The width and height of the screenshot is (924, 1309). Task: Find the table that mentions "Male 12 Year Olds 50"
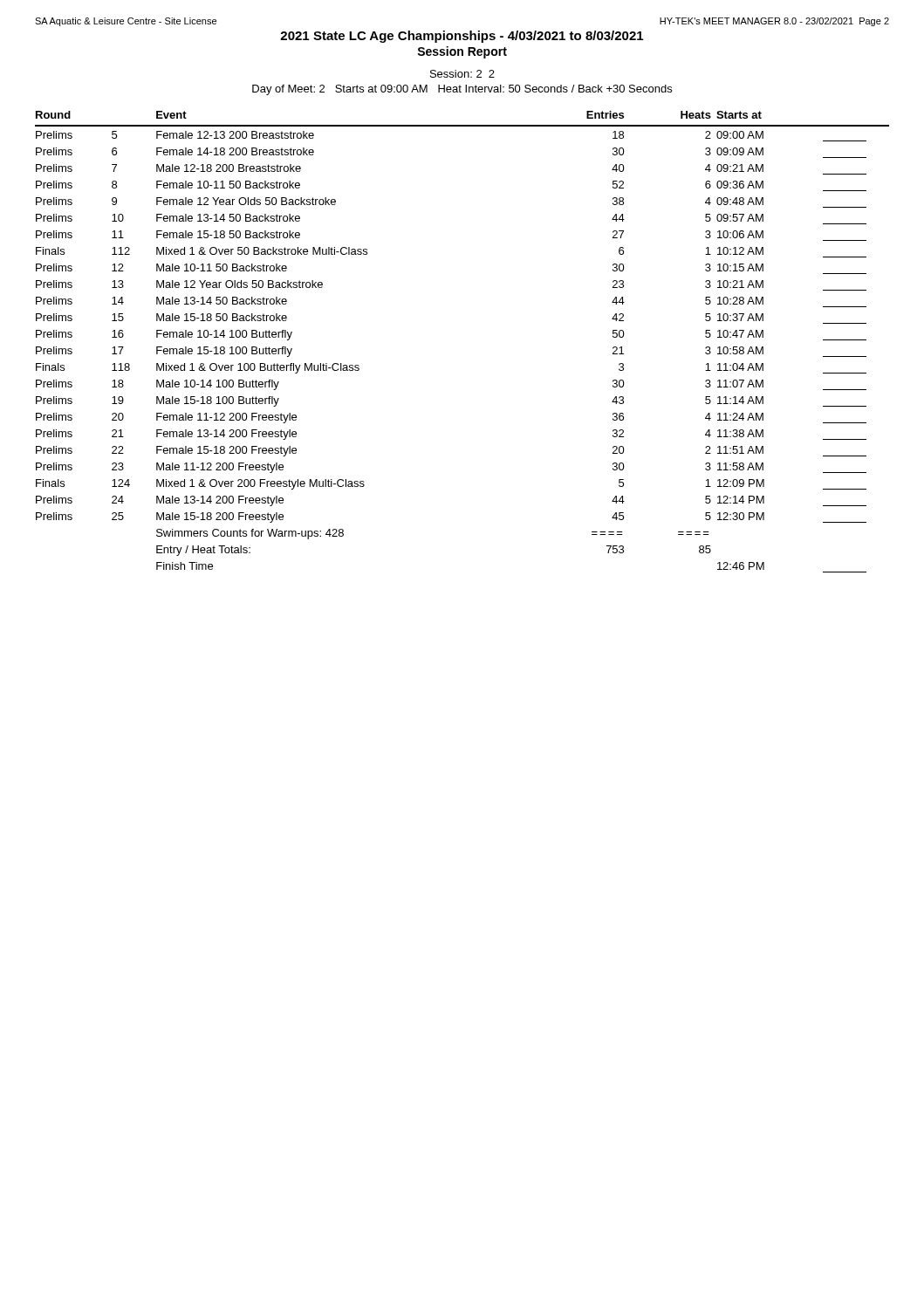462,340
